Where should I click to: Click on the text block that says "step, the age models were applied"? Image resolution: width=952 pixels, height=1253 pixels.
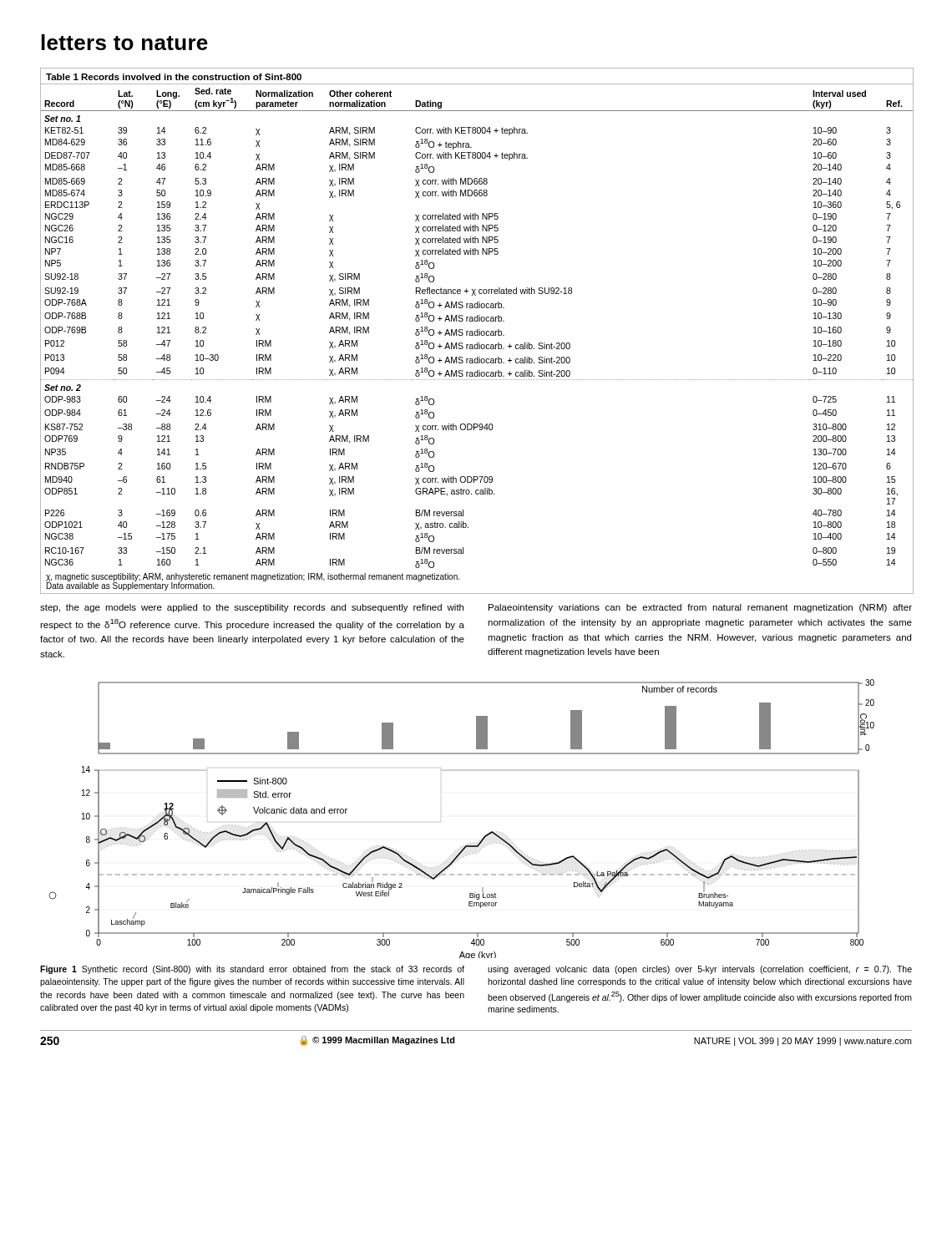click(252, 632)
